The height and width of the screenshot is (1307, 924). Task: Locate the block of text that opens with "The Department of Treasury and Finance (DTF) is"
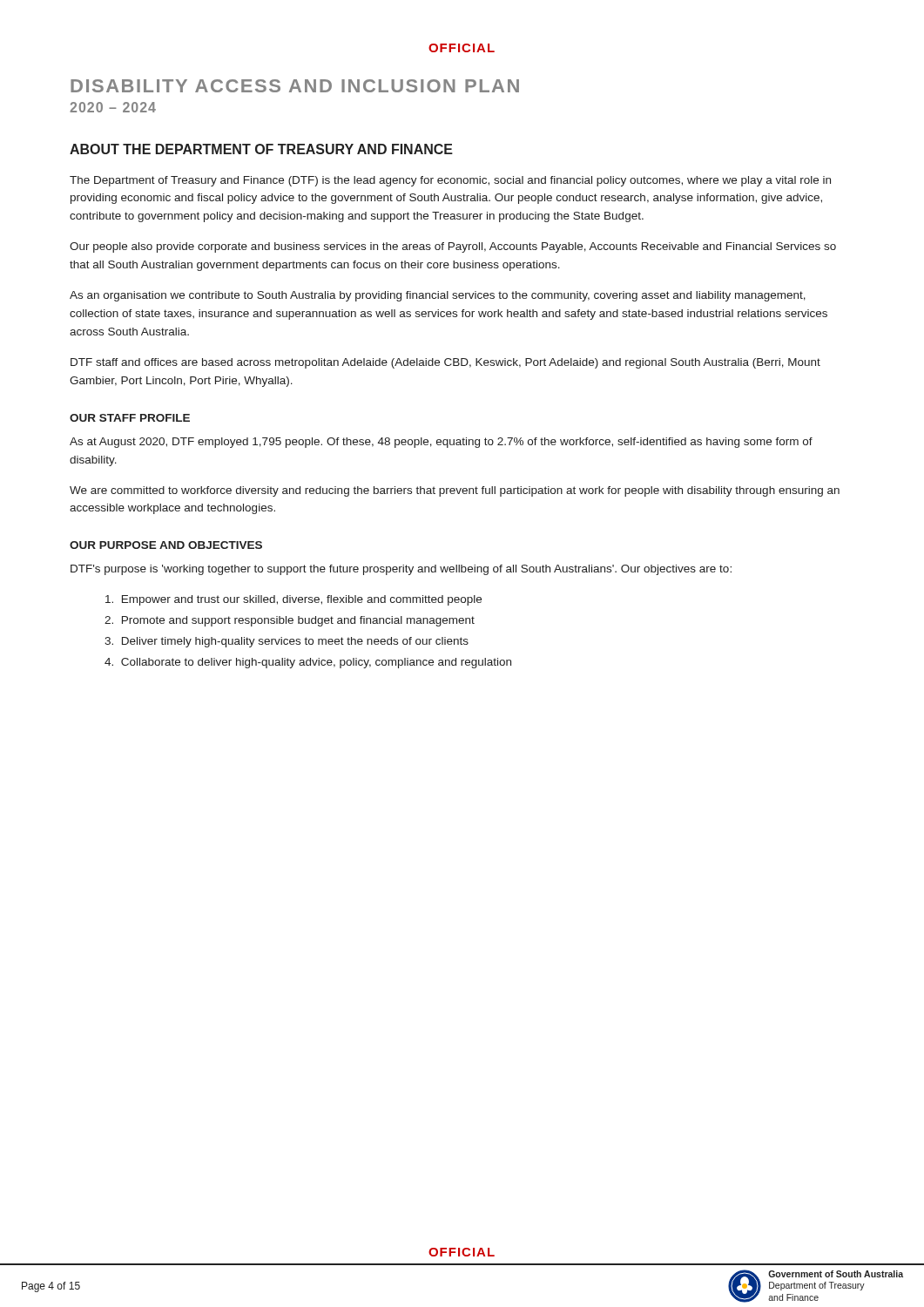[x=451, y=198]
